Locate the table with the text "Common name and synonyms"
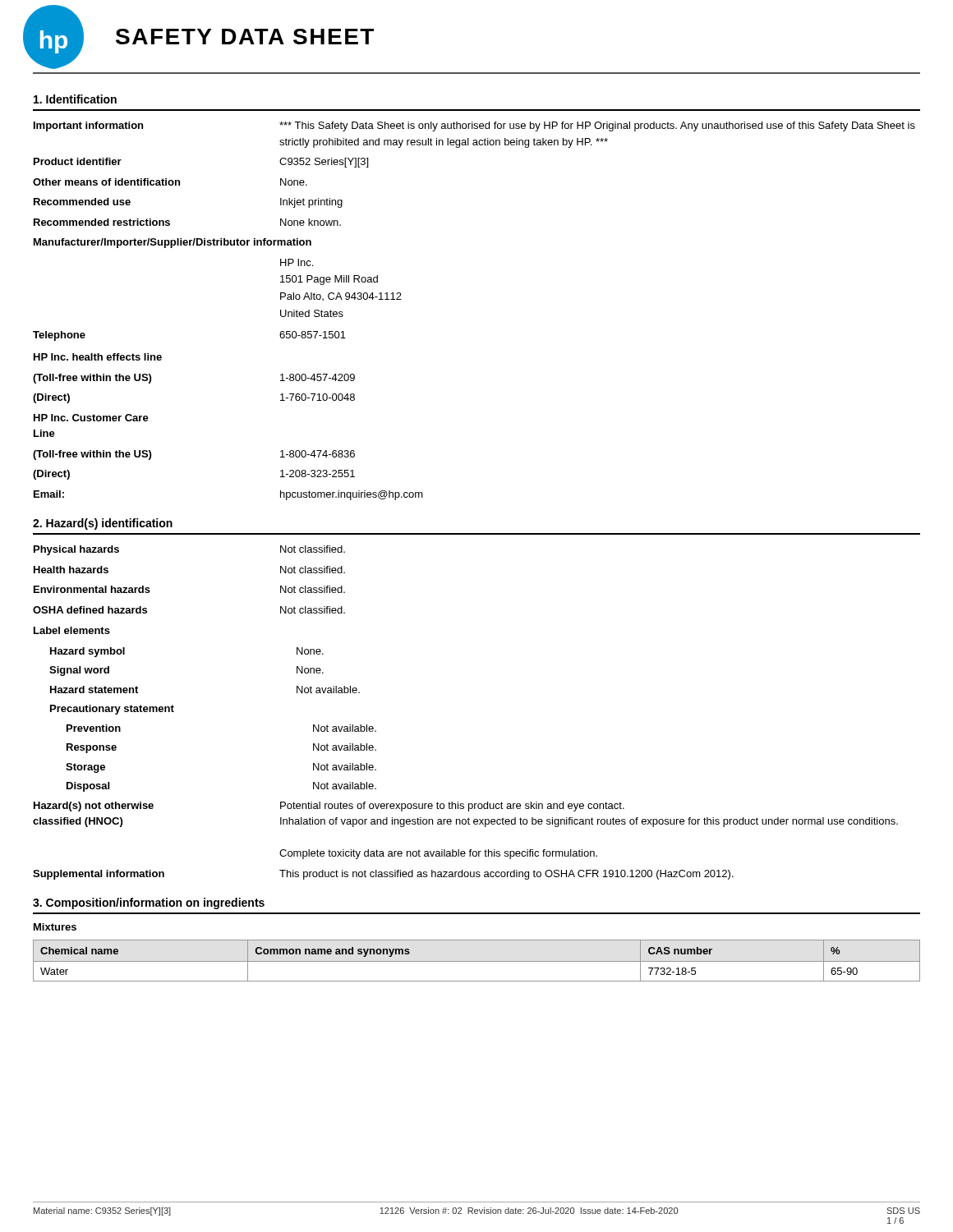The height and width of the screenshot is (1232, 953). 476,961
